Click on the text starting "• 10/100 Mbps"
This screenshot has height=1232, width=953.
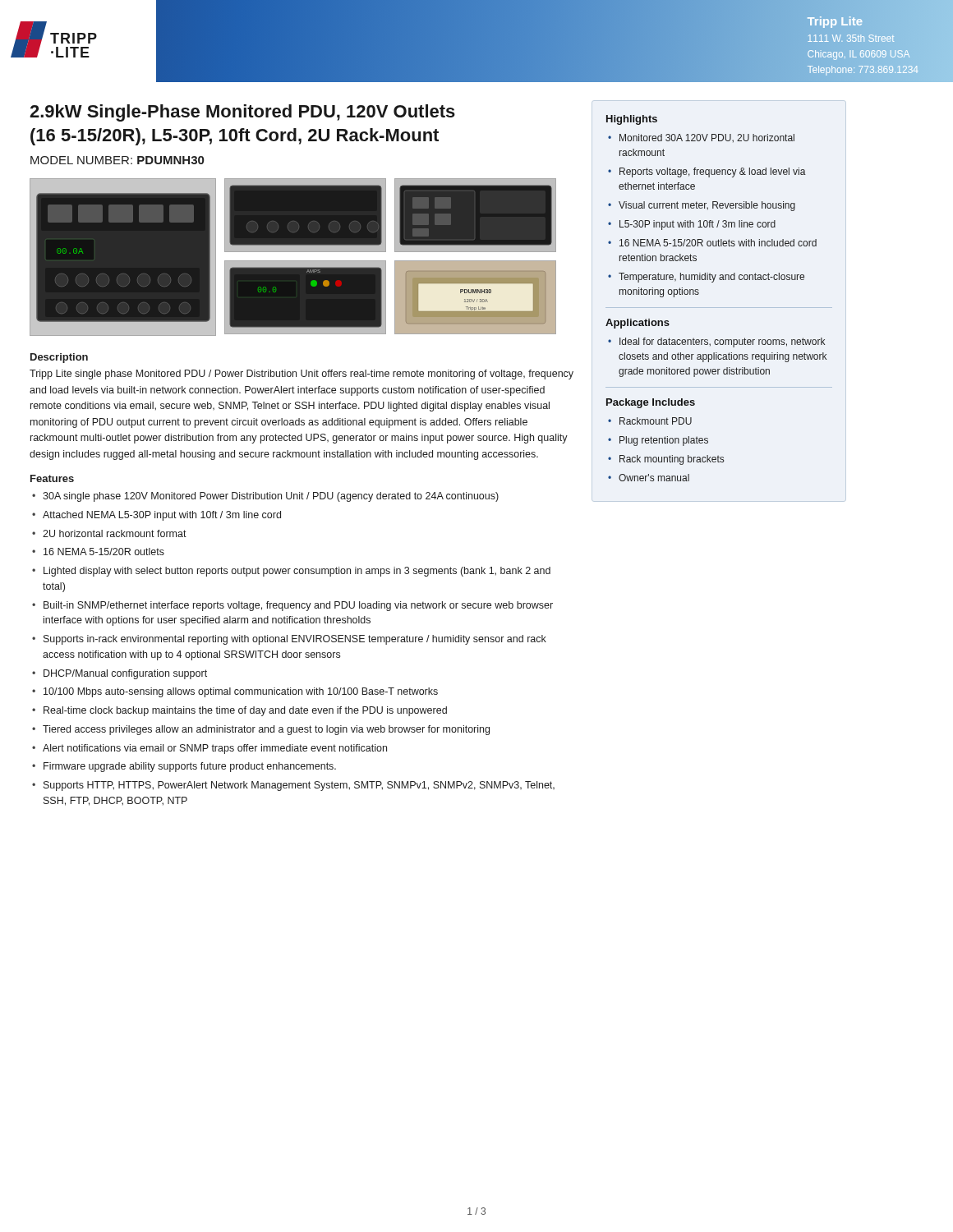point(235,692)
